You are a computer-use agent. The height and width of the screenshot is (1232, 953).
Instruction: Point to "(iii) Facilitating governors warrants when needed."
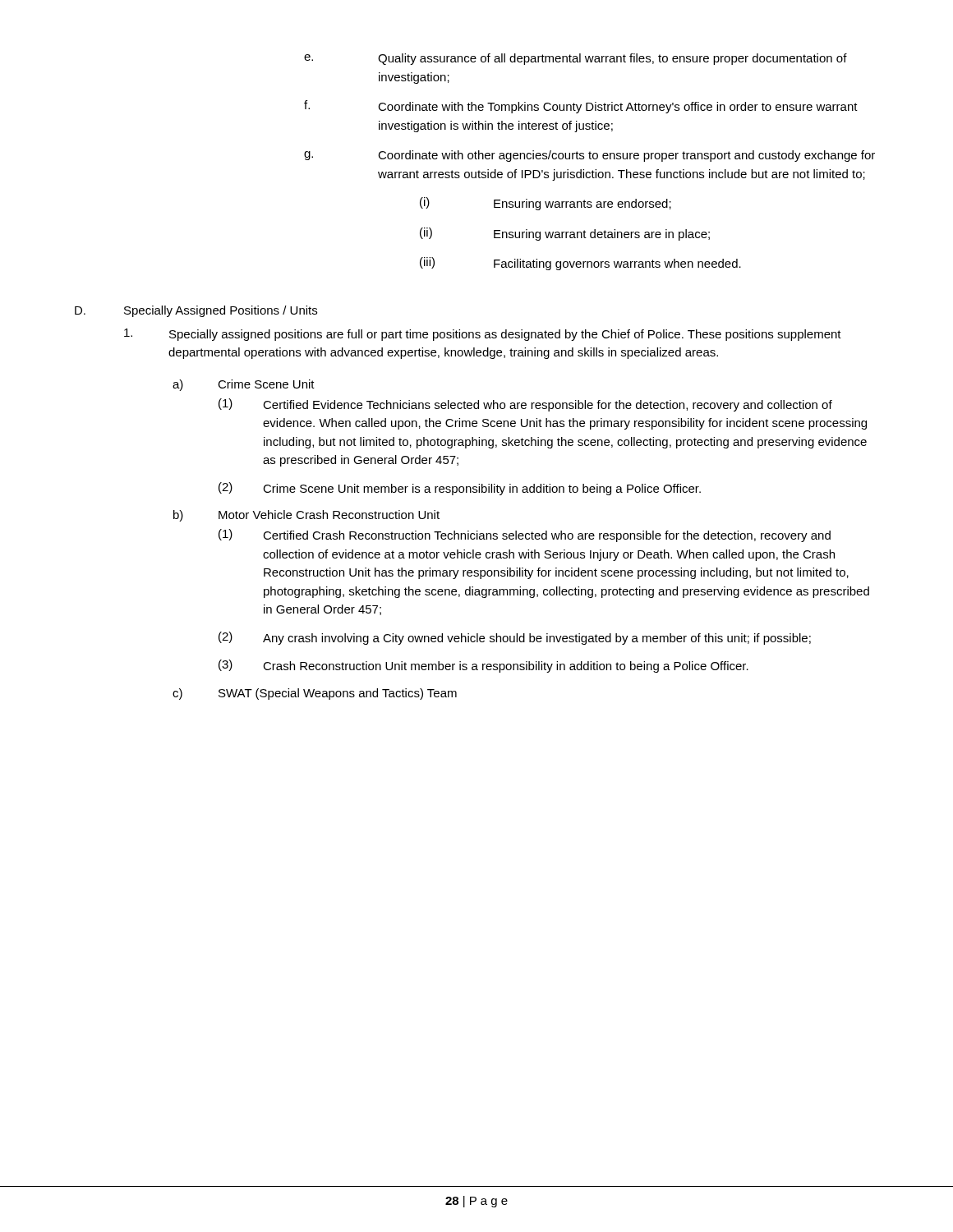(x=649, y=264)
